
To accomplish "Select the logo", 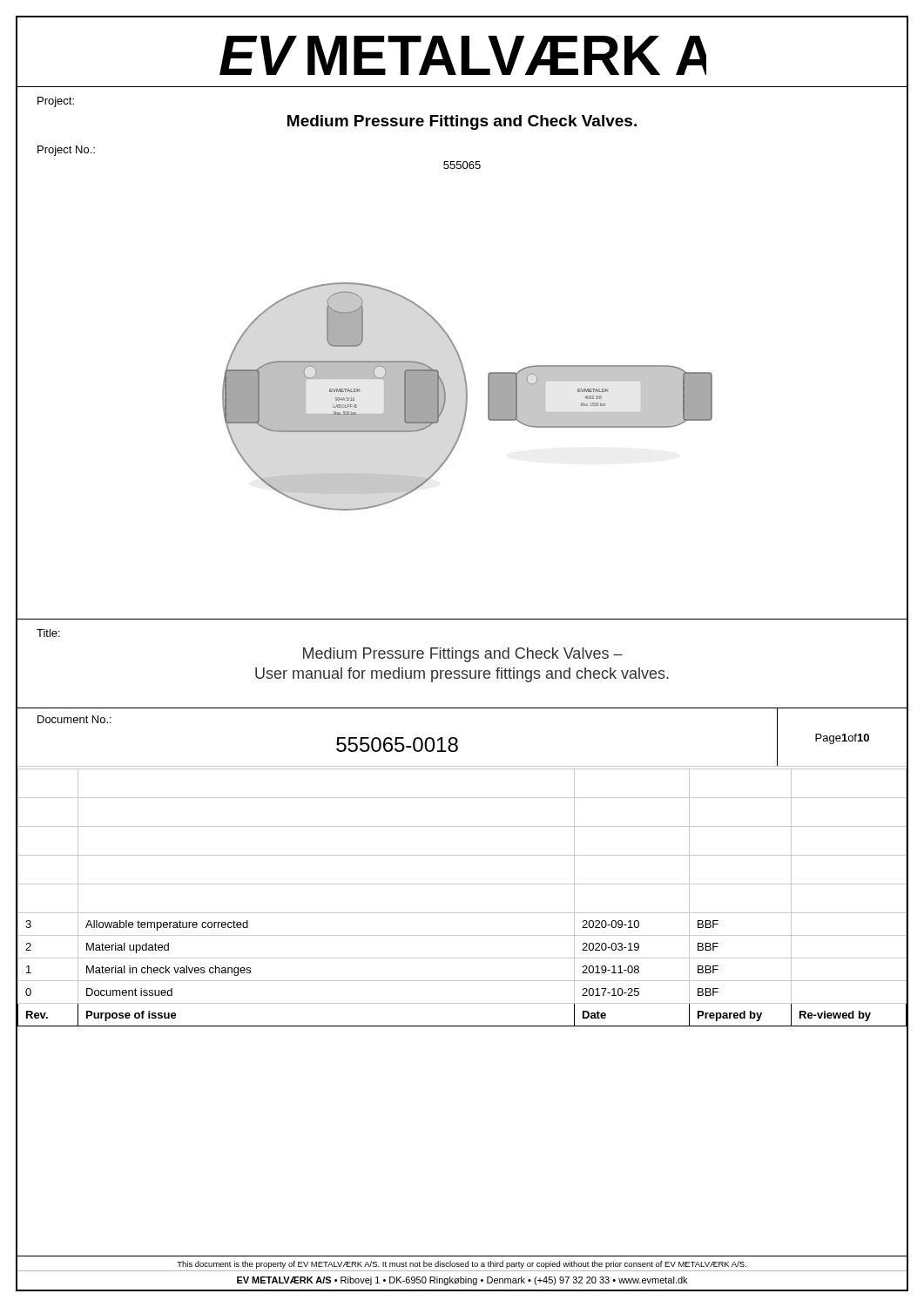I will pyautogui.click(x=462, y=52).
